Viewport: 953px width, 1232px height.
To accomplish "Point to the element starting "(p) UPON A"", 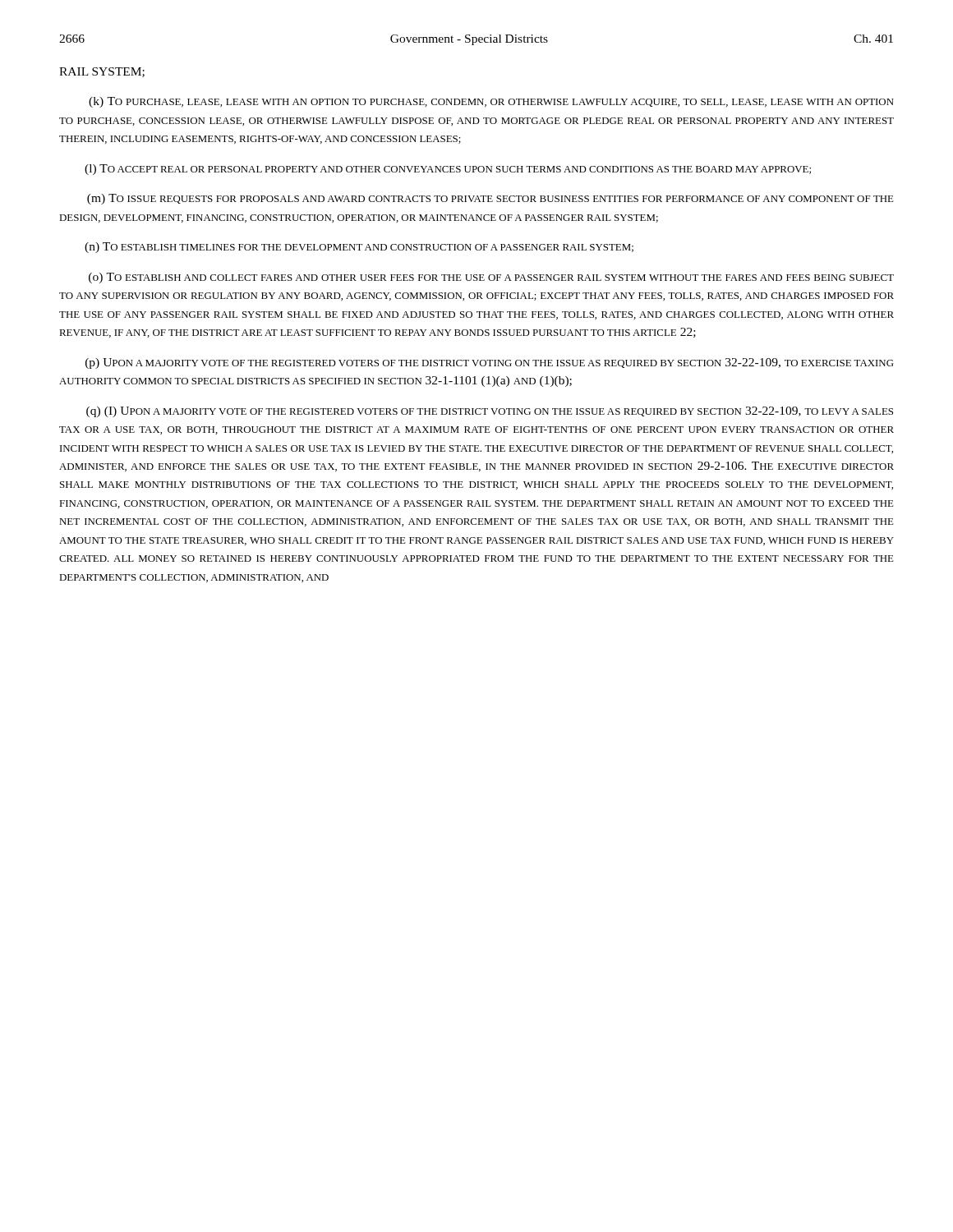I will click(476, 371).
